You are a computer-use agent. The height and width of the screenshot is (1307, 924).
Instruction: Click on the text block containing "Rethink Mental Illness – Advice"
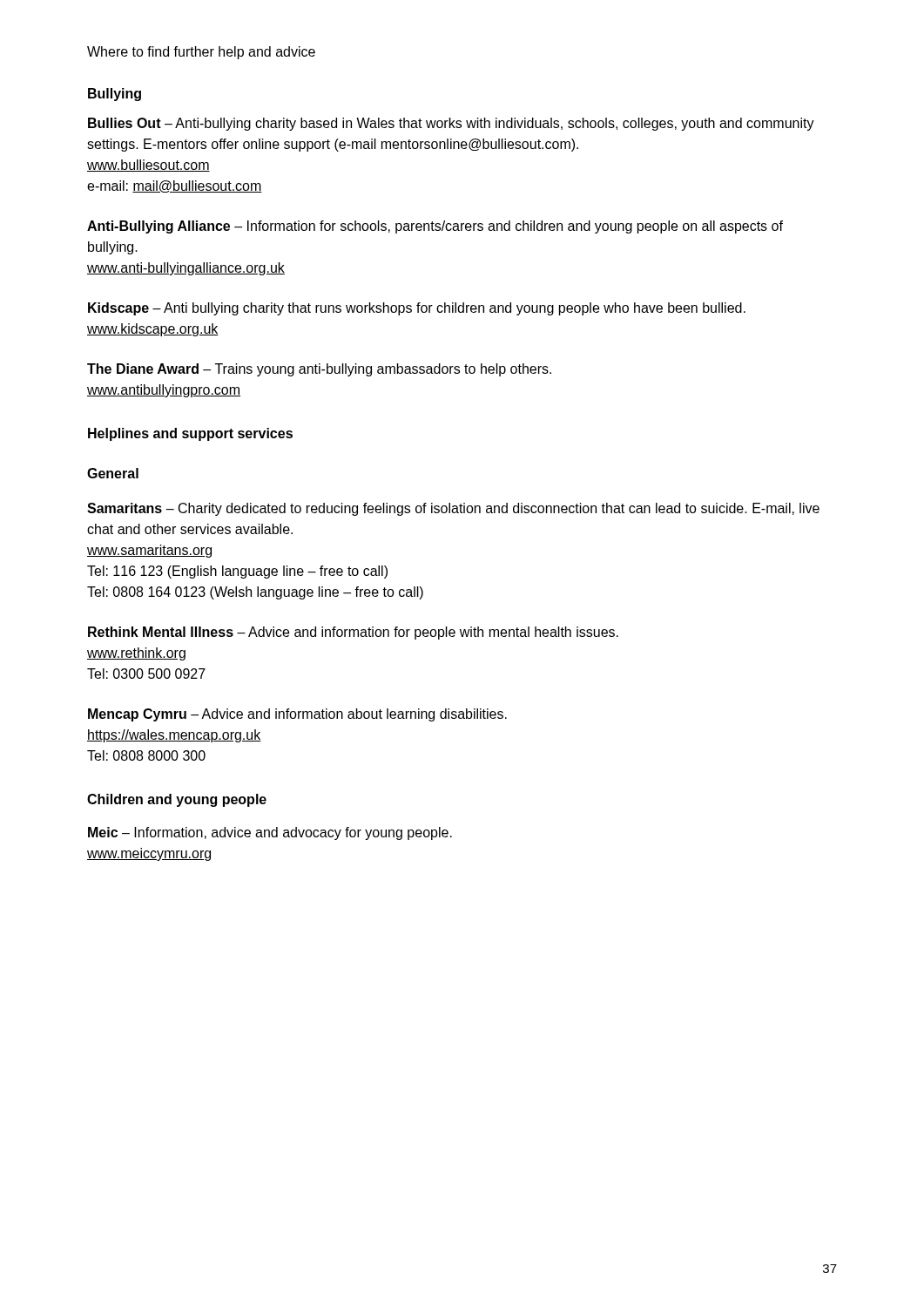[x=353, y=633]
